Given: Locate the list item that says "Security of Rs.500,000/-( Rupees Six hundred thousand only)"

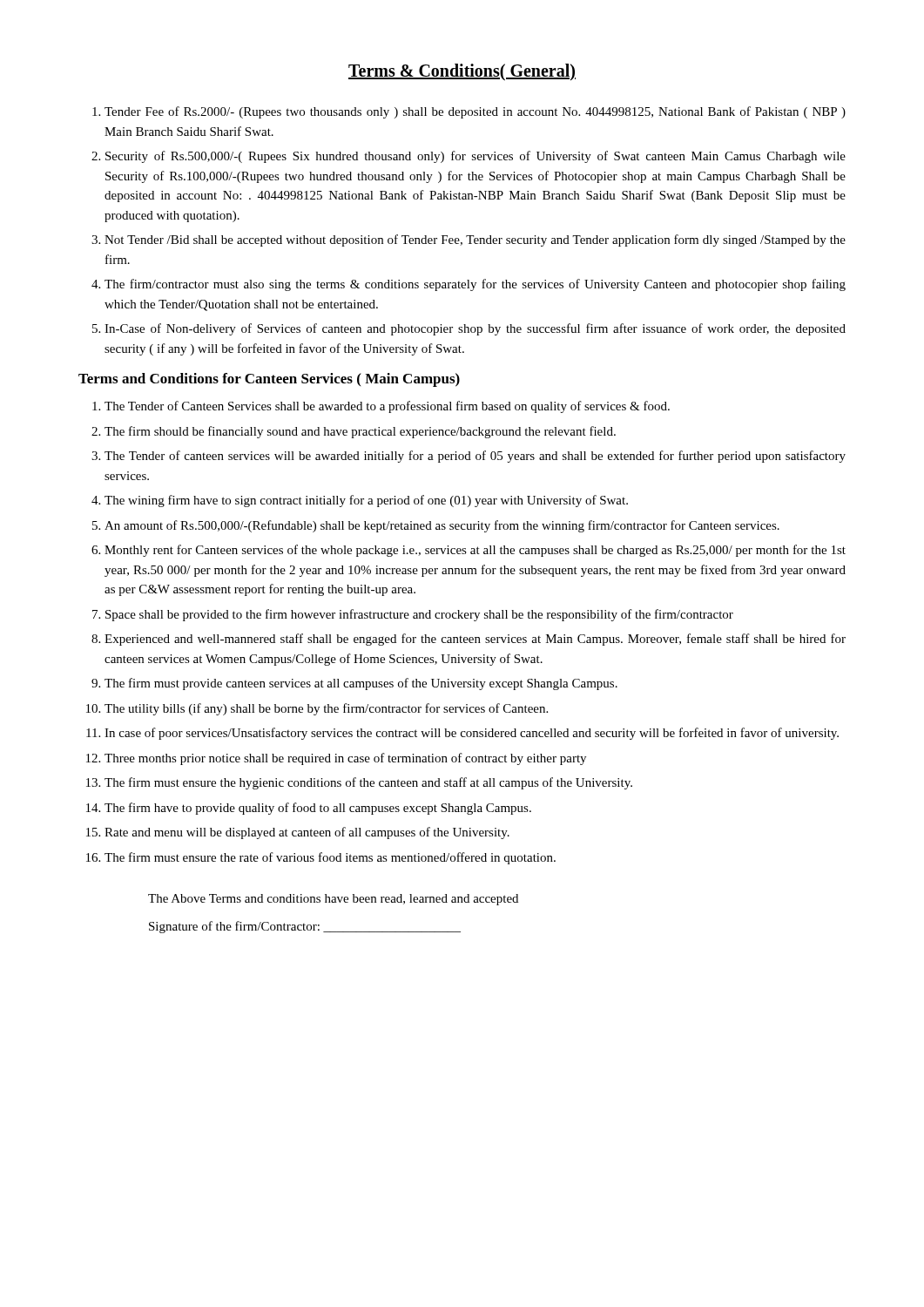Looking at the screenshot, I should click(475, 185).
